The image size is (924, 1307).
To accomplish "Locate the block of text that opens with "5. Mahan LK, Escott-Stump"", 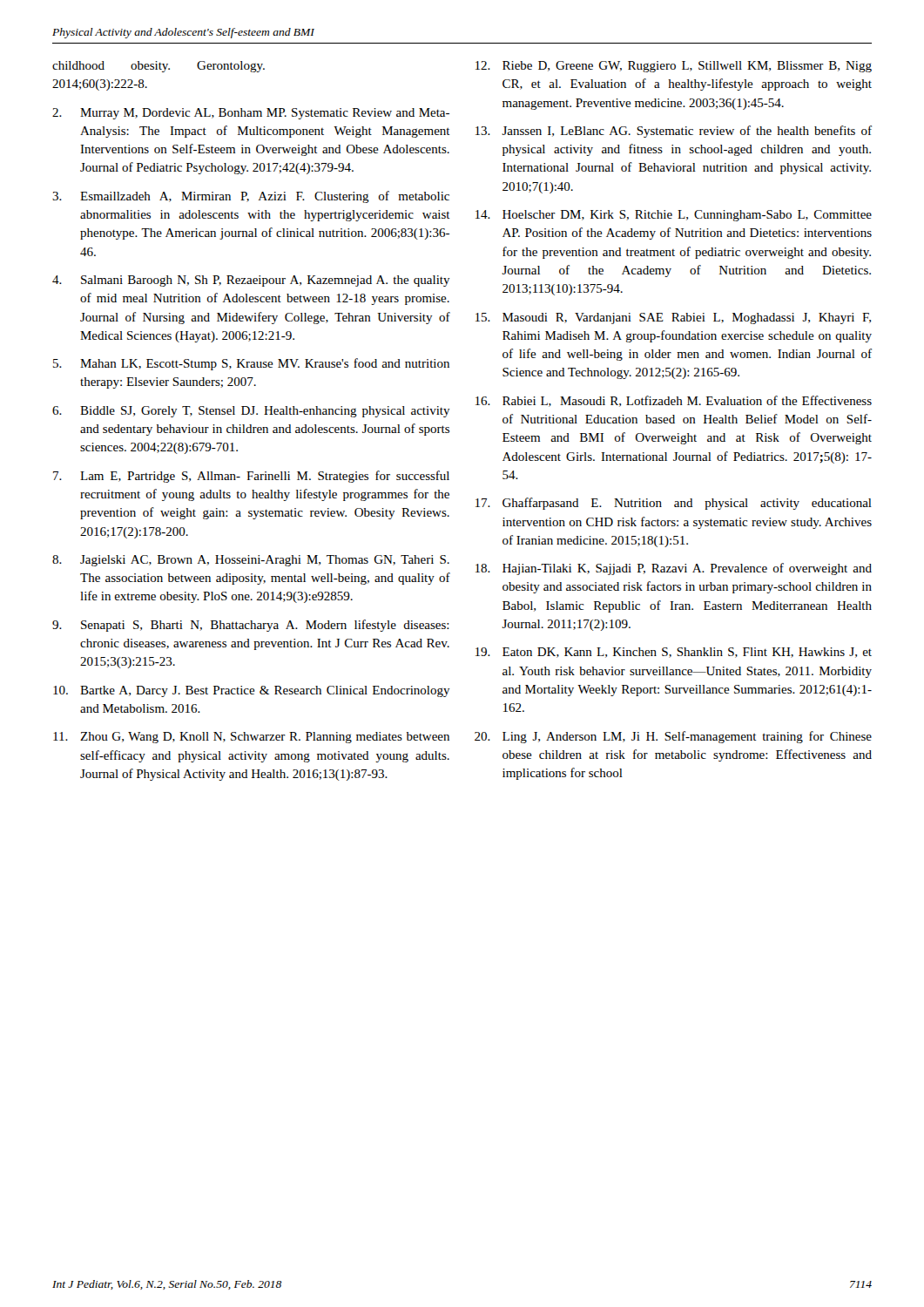I will 251,373.
